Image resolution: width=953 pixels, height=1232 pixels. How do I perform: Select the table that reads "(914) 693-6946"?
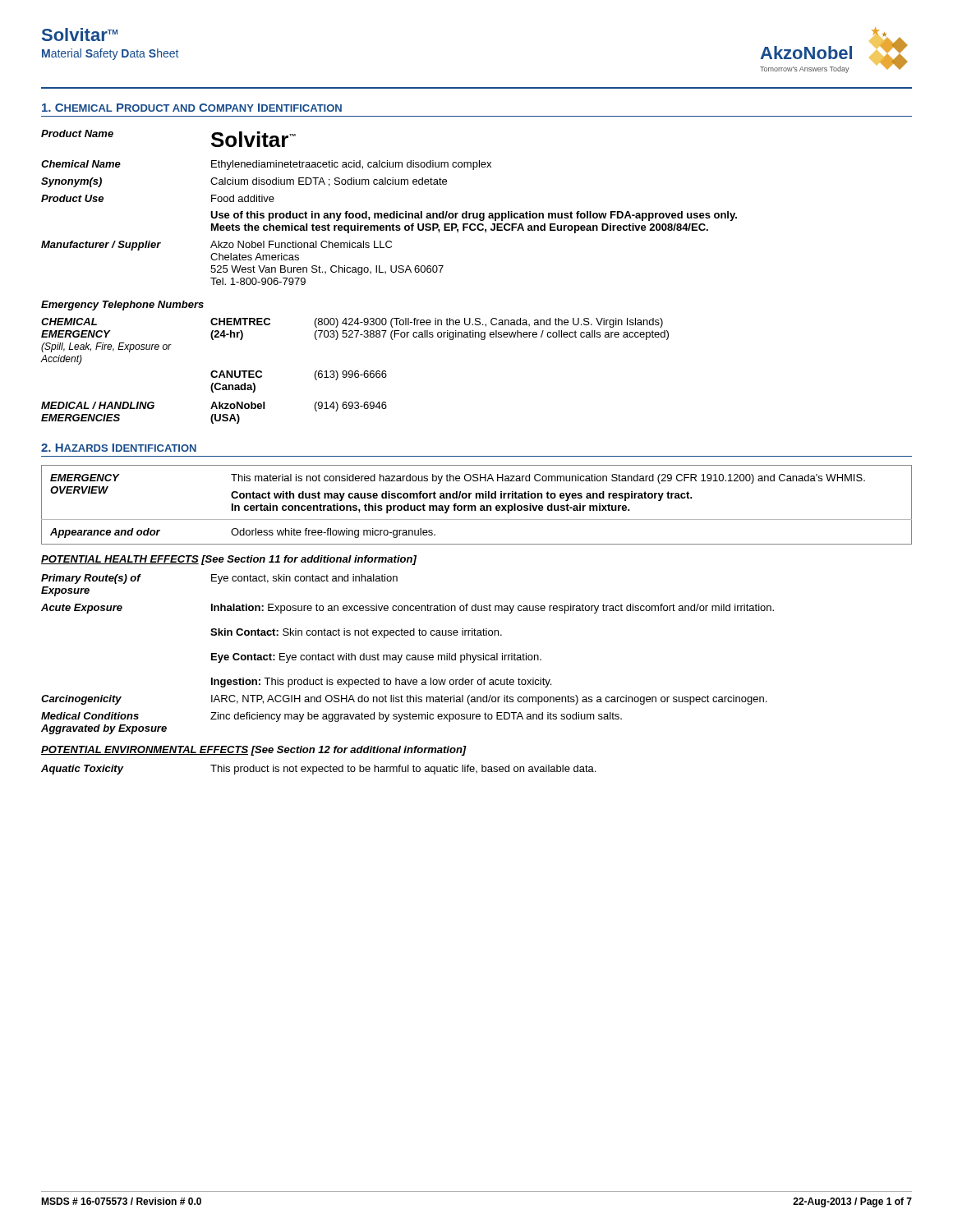pyautogui.click(x=476, y=370)
